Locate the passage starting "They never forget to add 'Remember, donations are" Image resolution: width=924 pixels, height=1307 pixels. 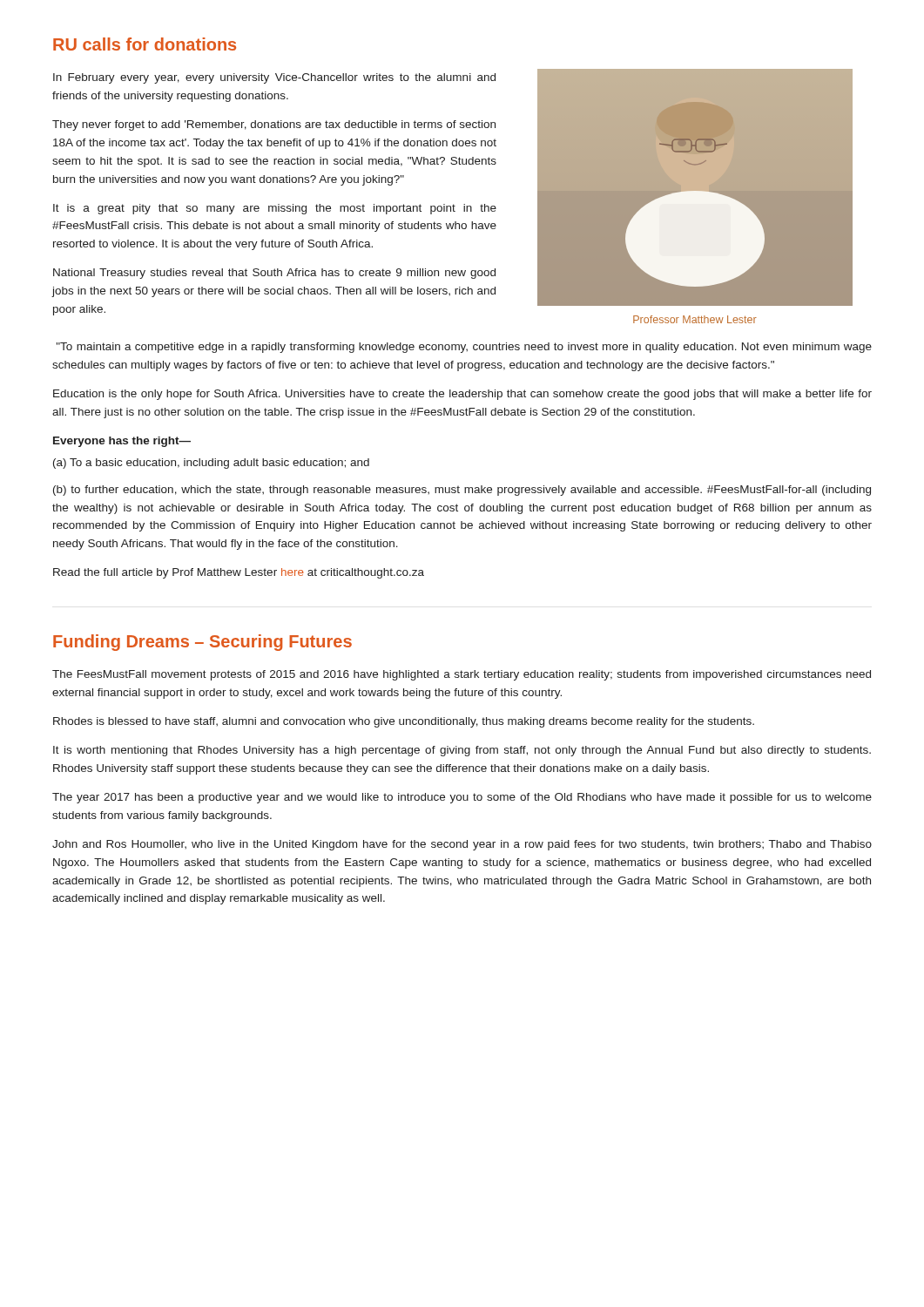click(x=274, y=152)
